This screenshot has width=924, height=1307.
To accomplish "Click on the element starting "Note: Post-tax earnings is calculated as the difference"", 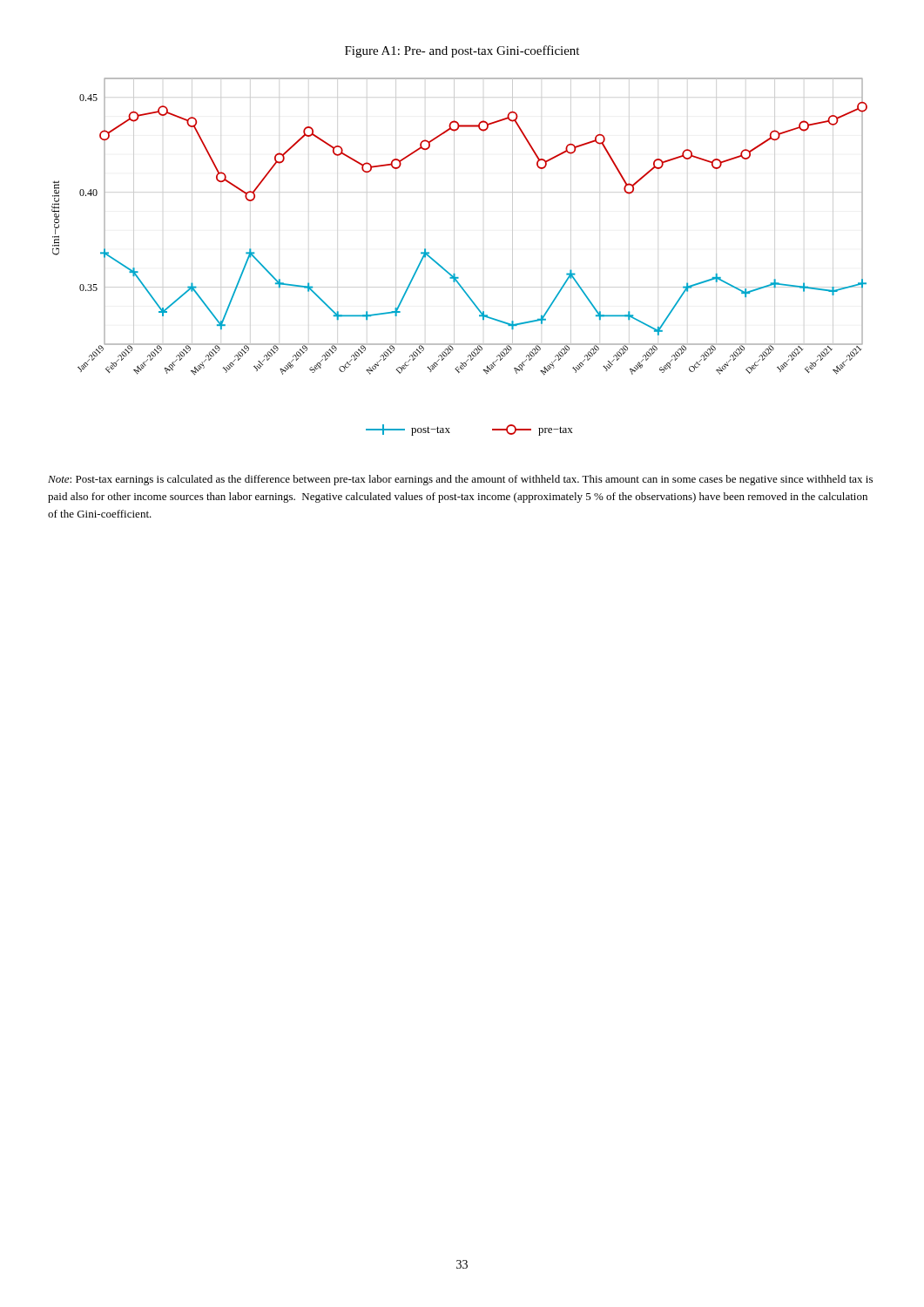I will click(460, 496).
